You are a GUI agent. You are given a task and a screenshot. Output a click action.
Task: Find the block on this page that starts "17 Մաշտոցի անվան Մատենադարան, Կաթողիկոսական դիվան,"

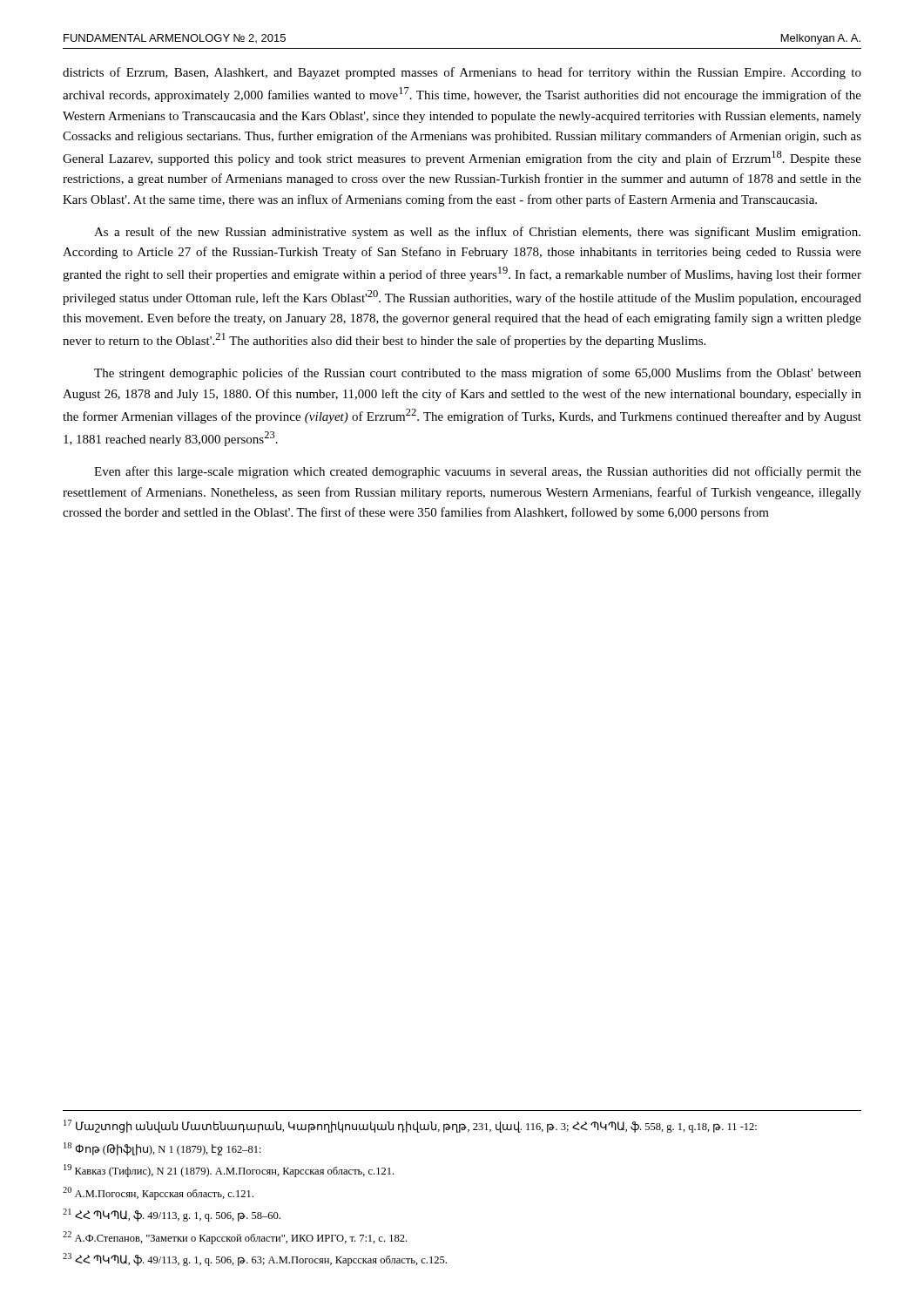tap(462, 1126)
